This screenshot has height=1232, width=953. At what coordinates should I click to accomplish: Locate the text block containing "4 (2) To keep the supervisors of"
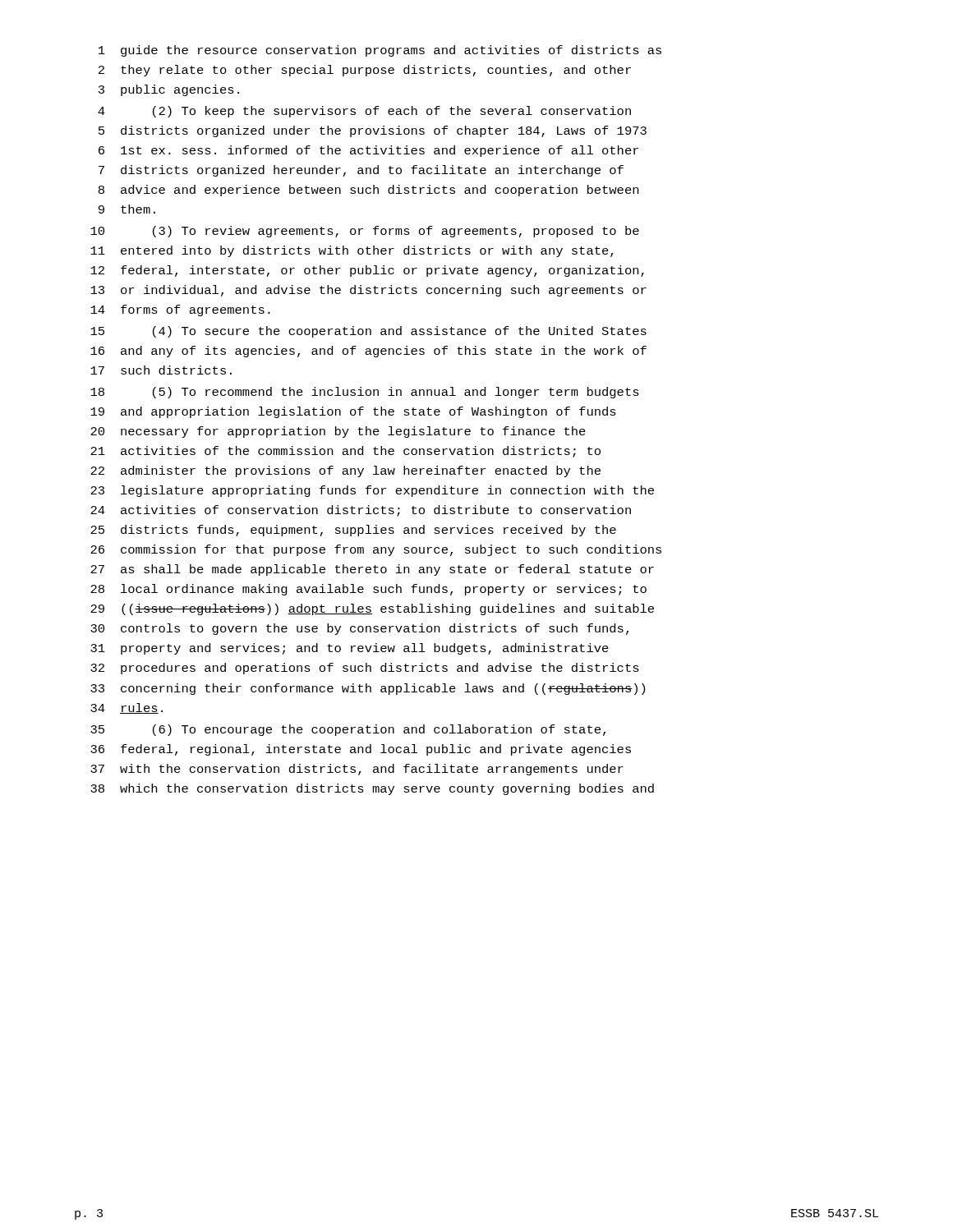pos(476,161)
